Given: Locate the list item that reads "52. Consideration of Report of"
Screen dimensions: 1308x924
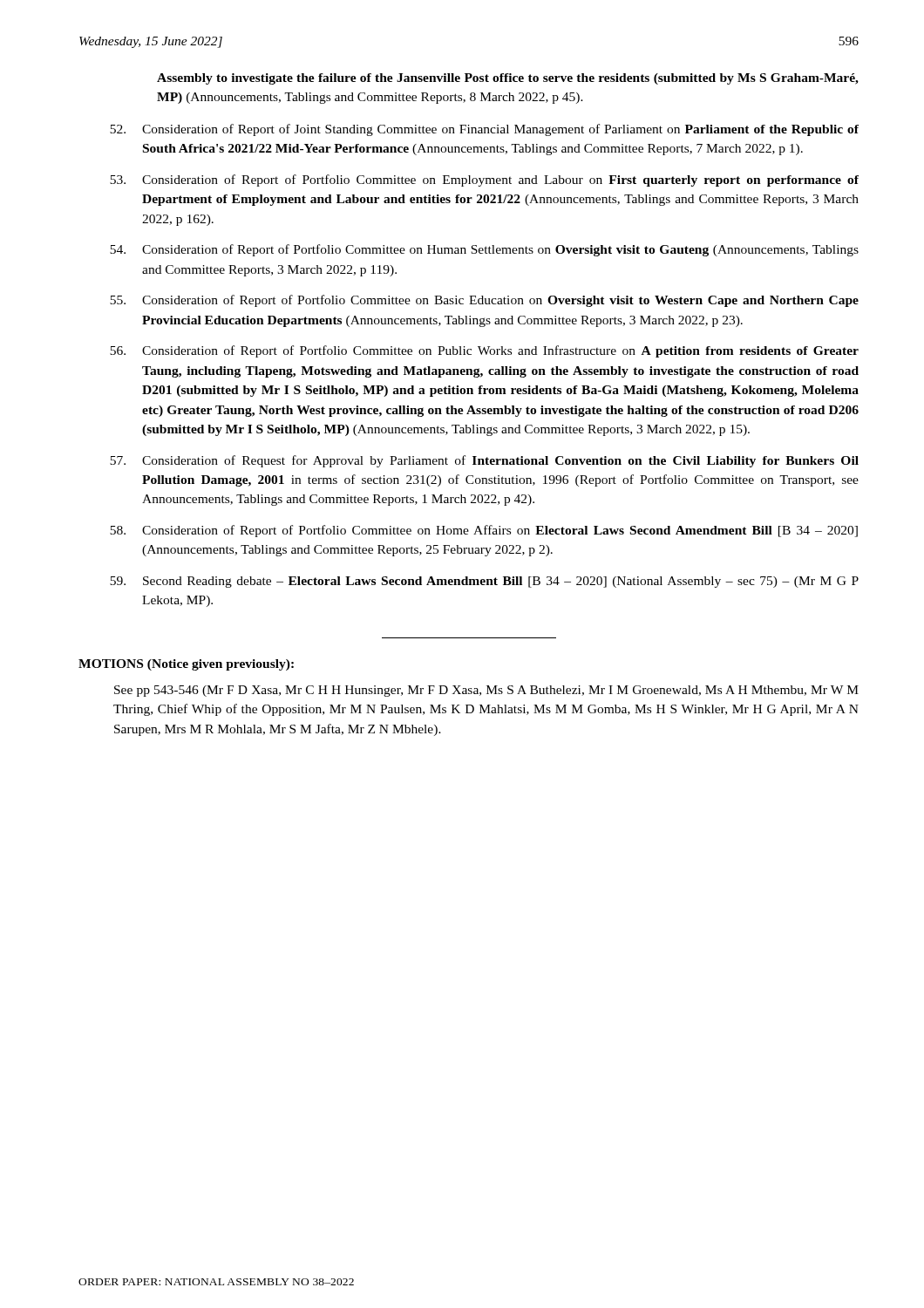Looking at the screenshot, I should pos(469,139).
